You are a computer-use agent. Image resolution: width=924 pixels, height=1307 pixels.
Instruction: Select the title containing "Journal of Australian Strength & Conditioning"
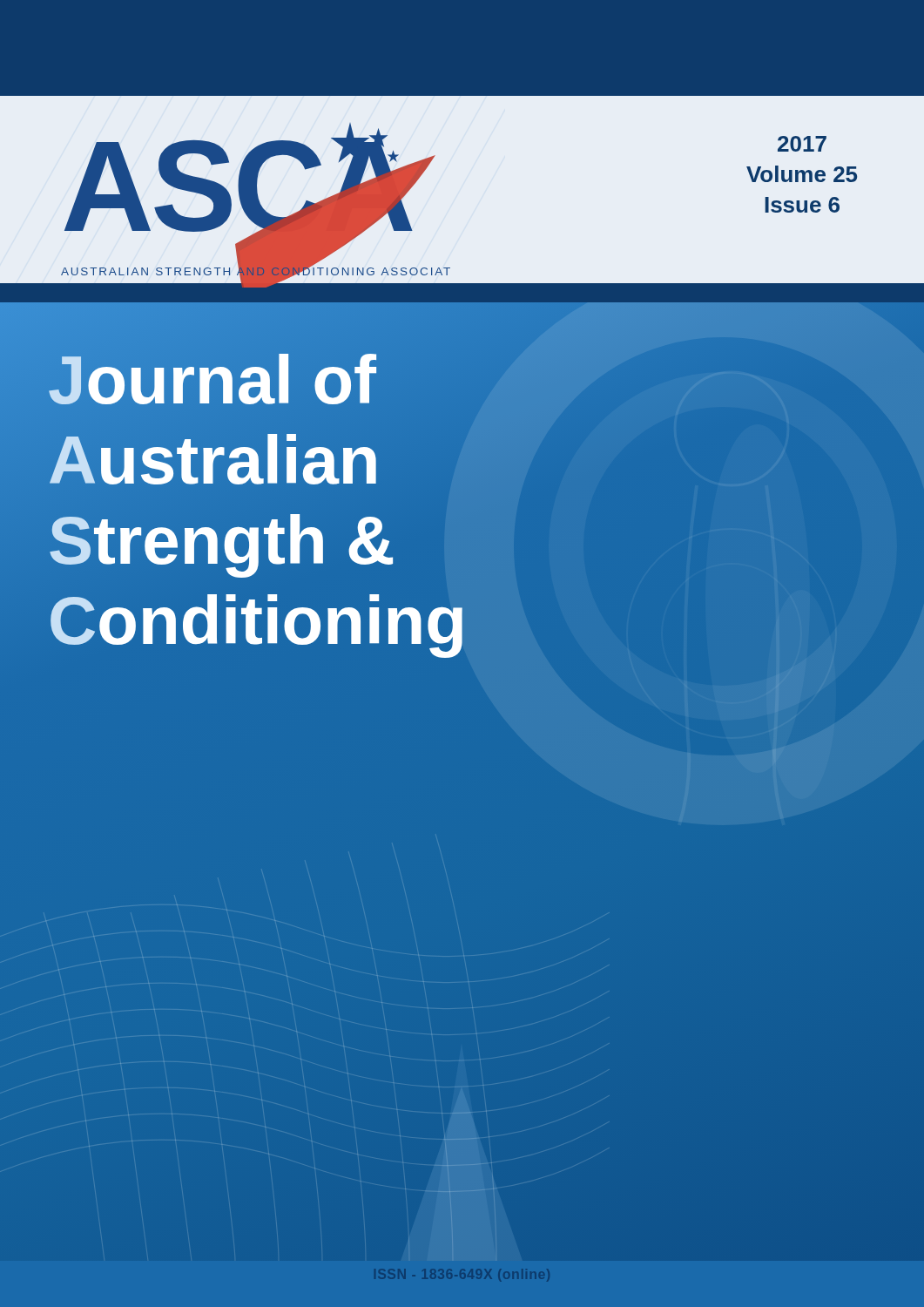coord(257,500)
